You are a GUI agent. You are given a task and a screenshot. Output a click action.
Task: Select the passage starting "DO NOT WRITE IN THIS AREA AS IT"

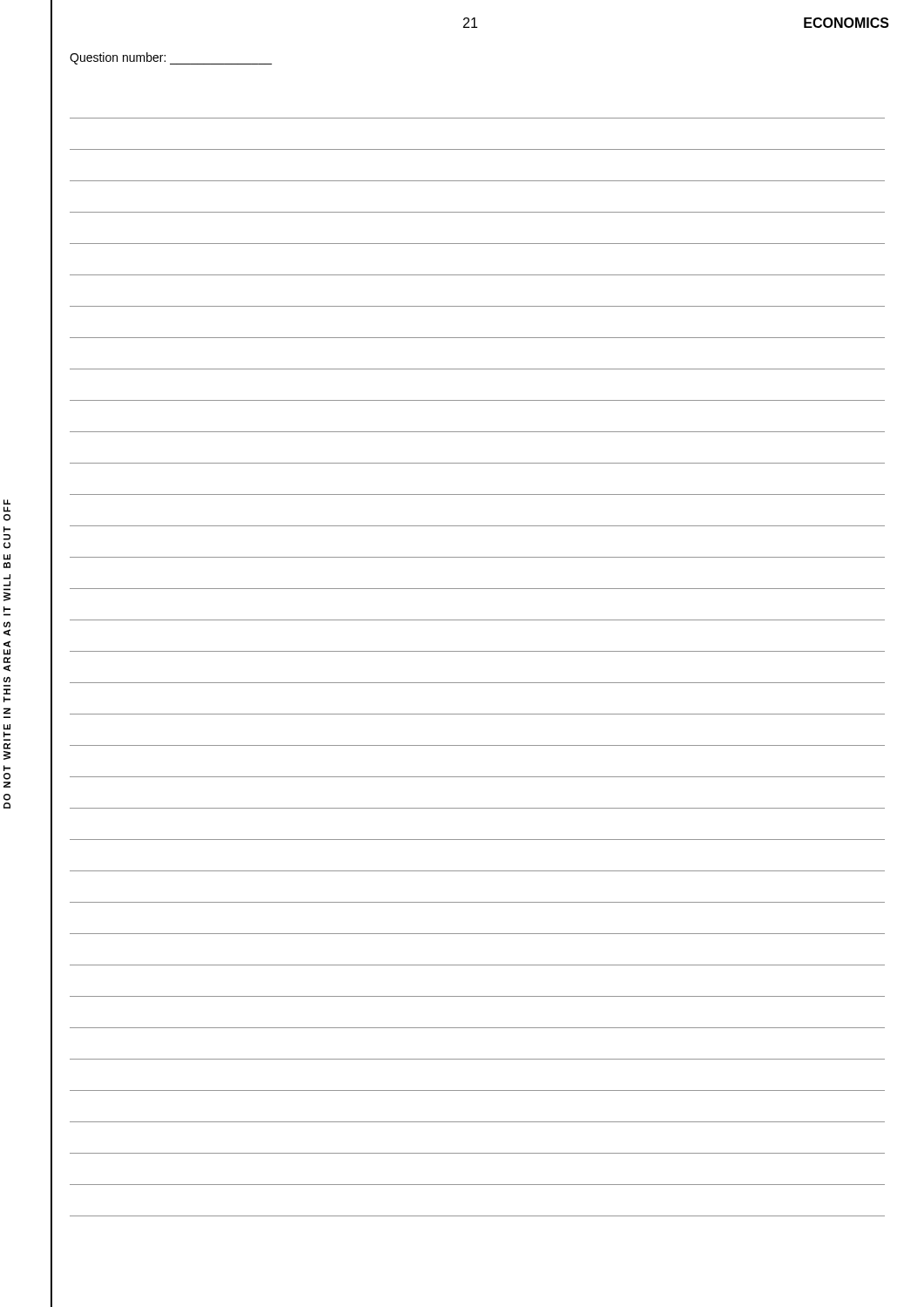click(7, 654)
